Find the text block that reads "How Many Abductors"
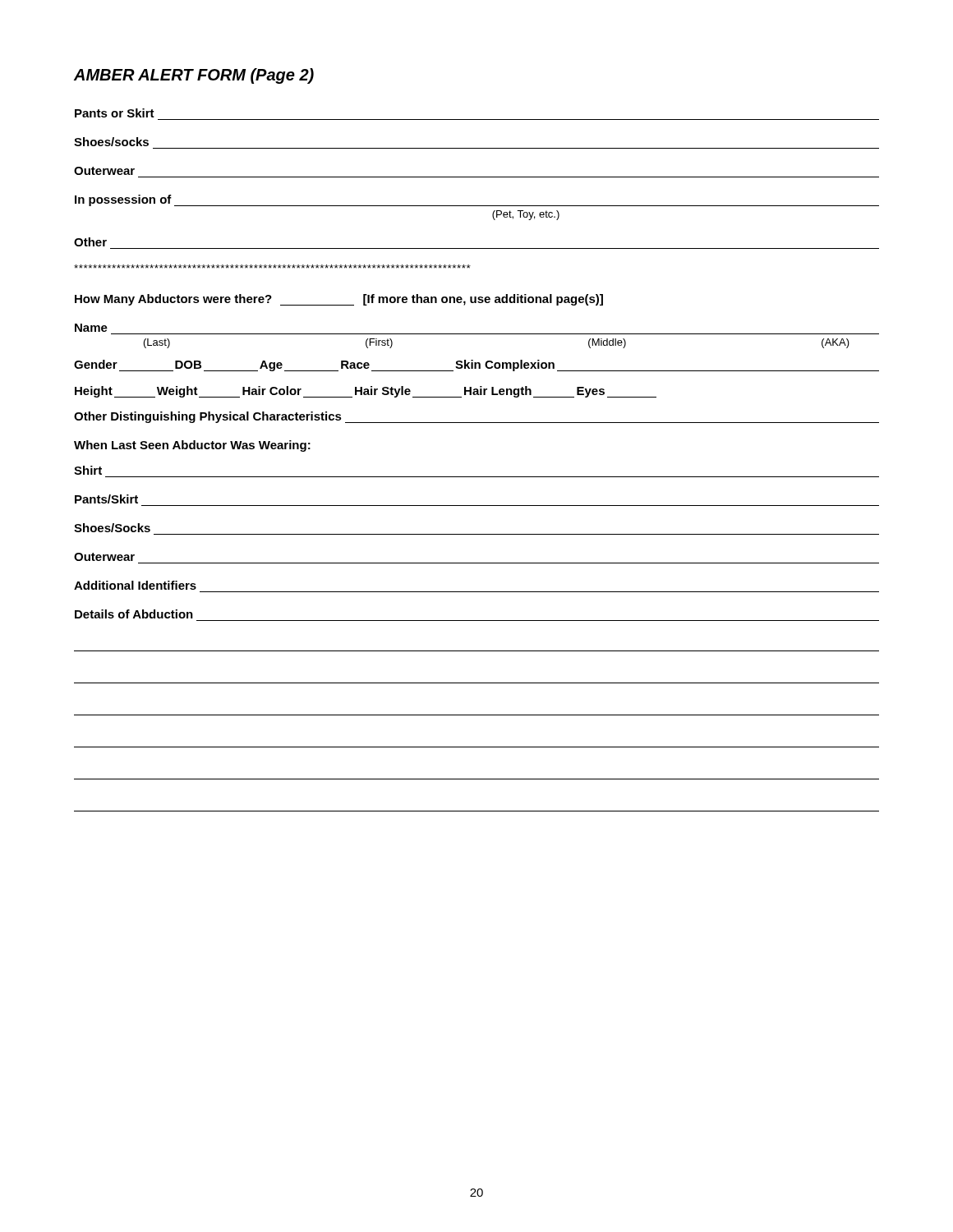Screen dimensions: 1232x953 click(x=339, y=298)
